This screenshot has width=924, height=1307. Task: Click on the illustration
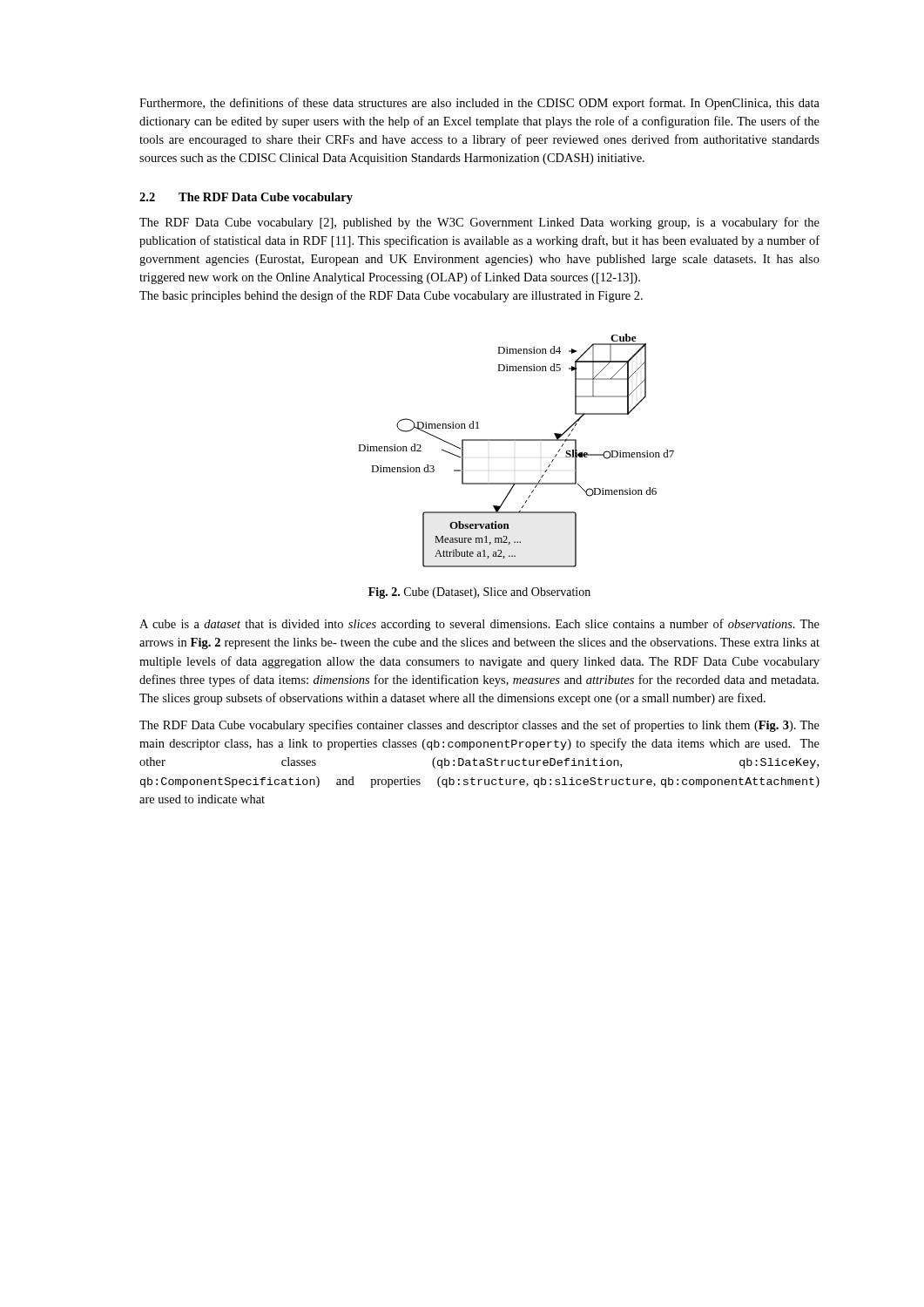(479, 452)
